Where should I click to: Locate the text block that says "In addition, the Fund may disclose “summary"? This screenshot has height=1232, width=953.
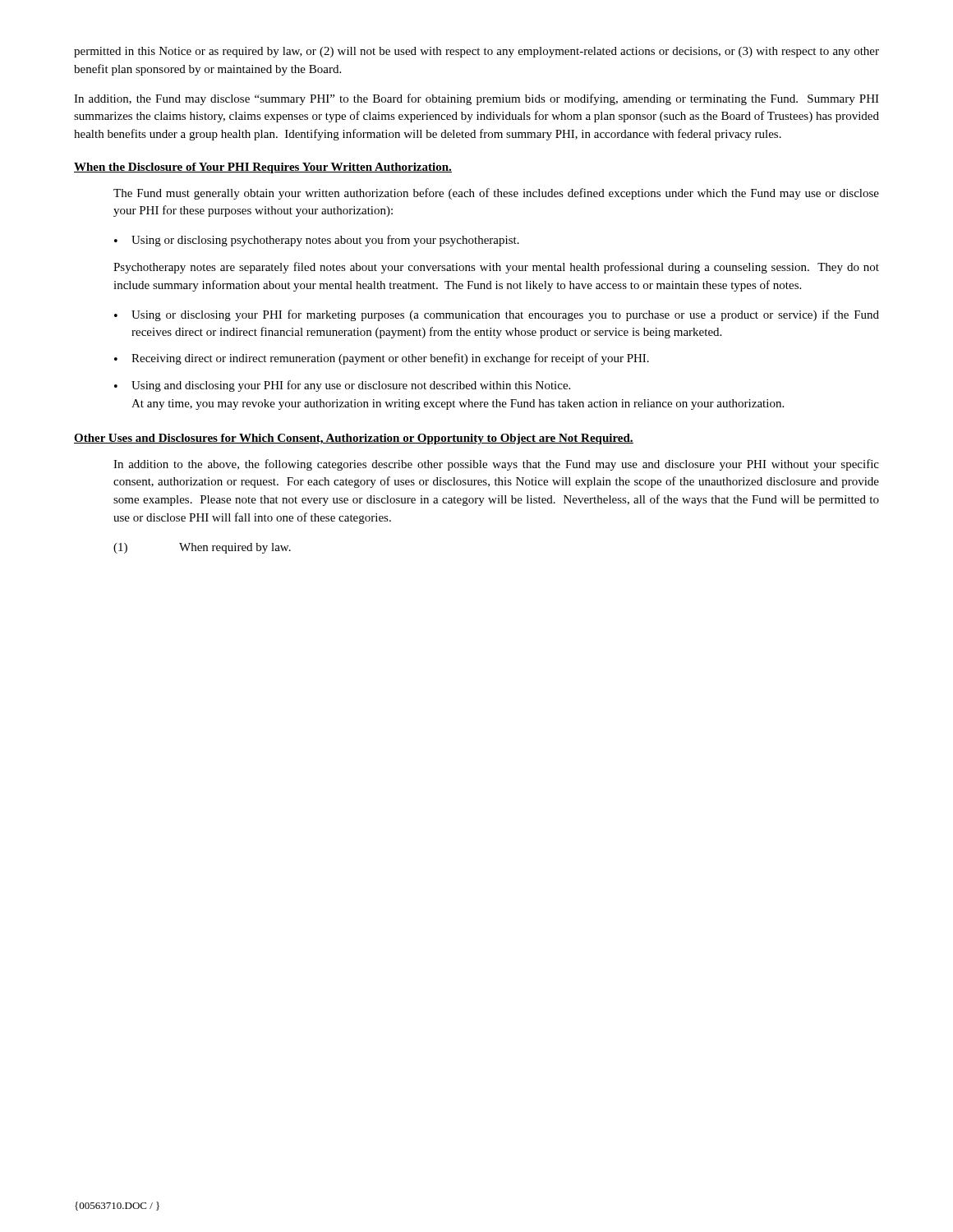coord(476,117)
